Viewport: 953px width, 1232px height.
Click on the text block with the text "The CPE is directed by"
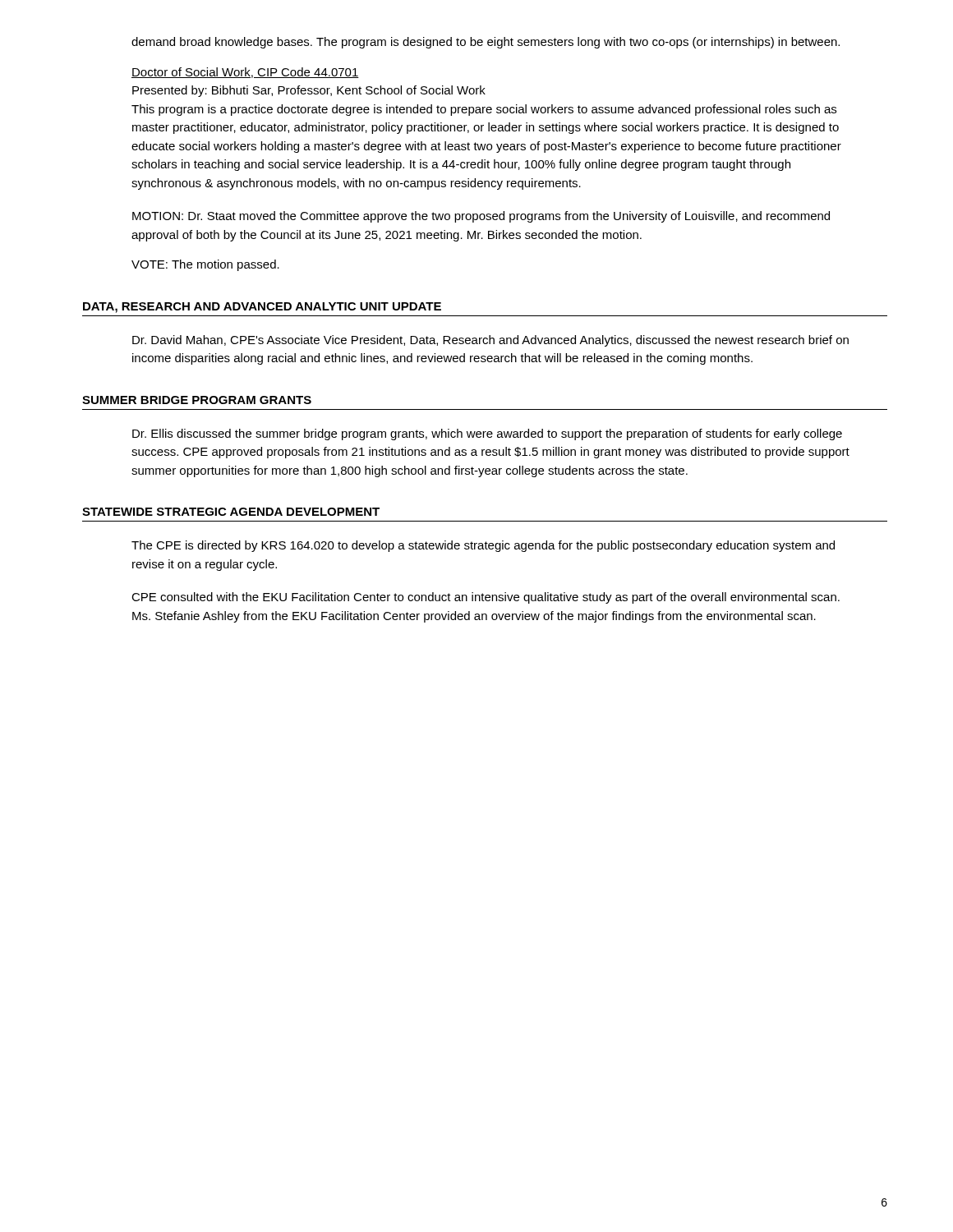(x=484, y=554)
